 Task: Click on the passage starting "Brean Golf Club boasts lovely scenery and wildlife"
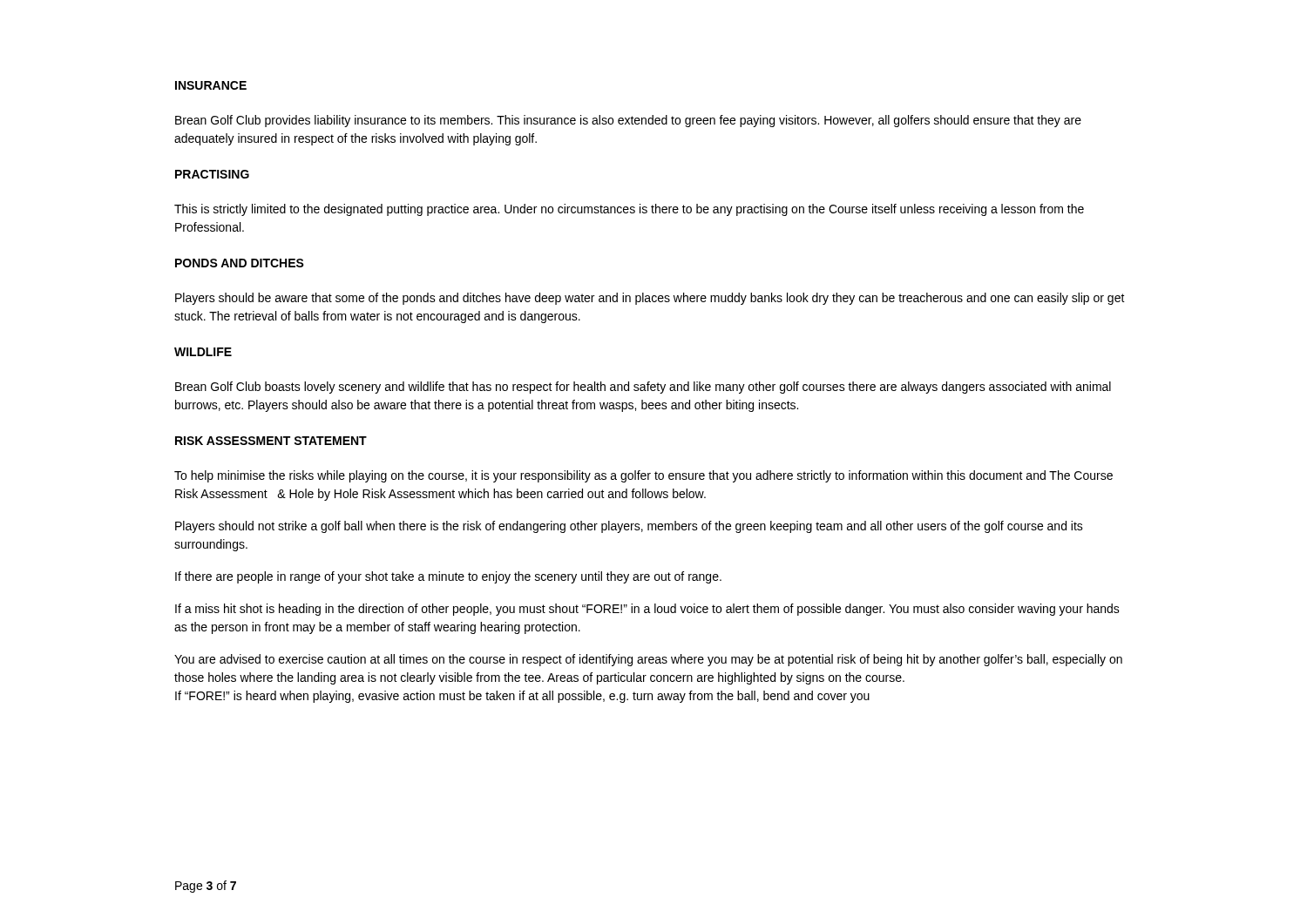[654, 396]
